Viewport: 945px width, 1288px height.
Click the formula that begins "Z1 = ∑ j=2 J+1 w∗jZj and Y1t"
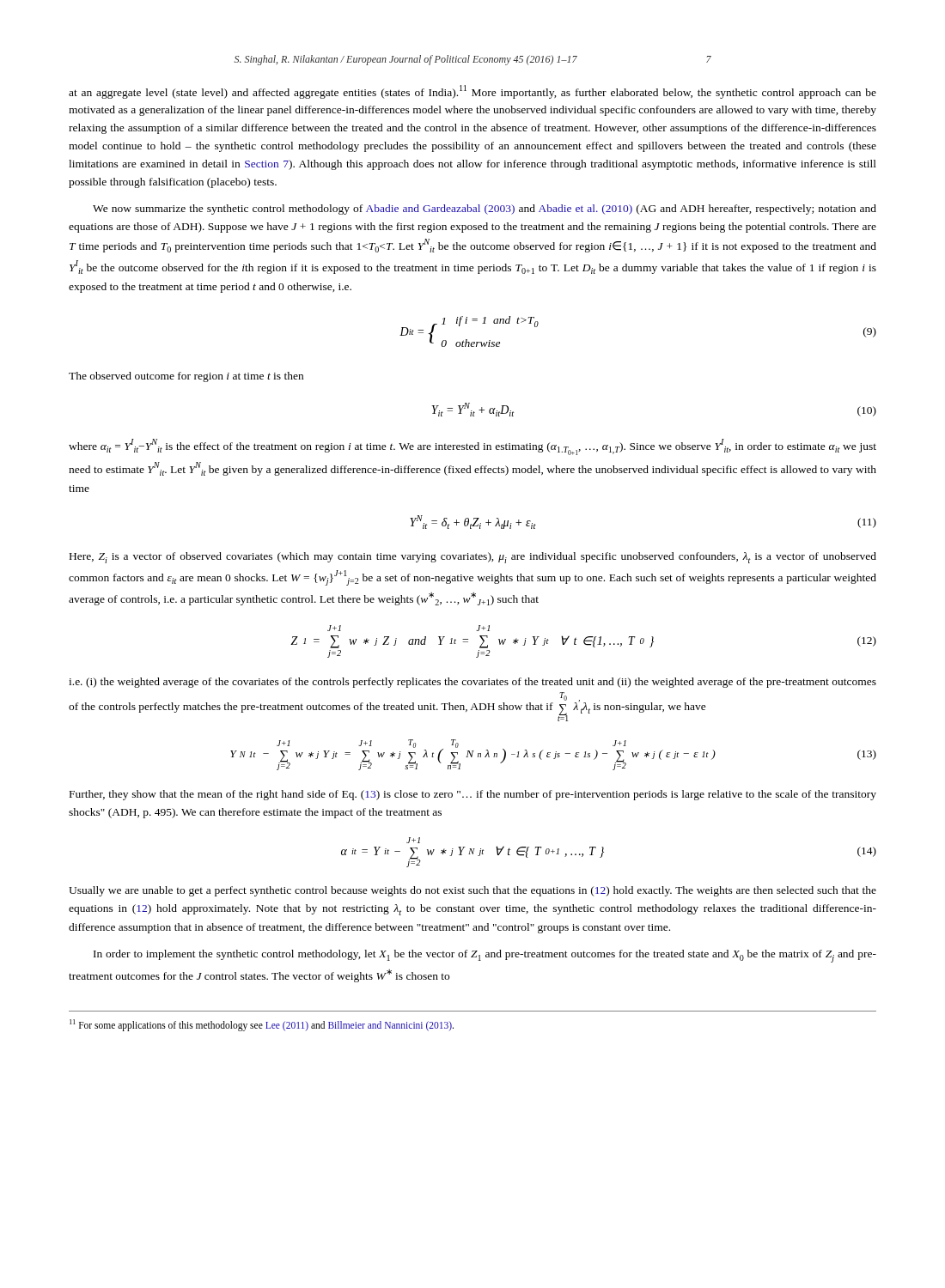(584, 641)
